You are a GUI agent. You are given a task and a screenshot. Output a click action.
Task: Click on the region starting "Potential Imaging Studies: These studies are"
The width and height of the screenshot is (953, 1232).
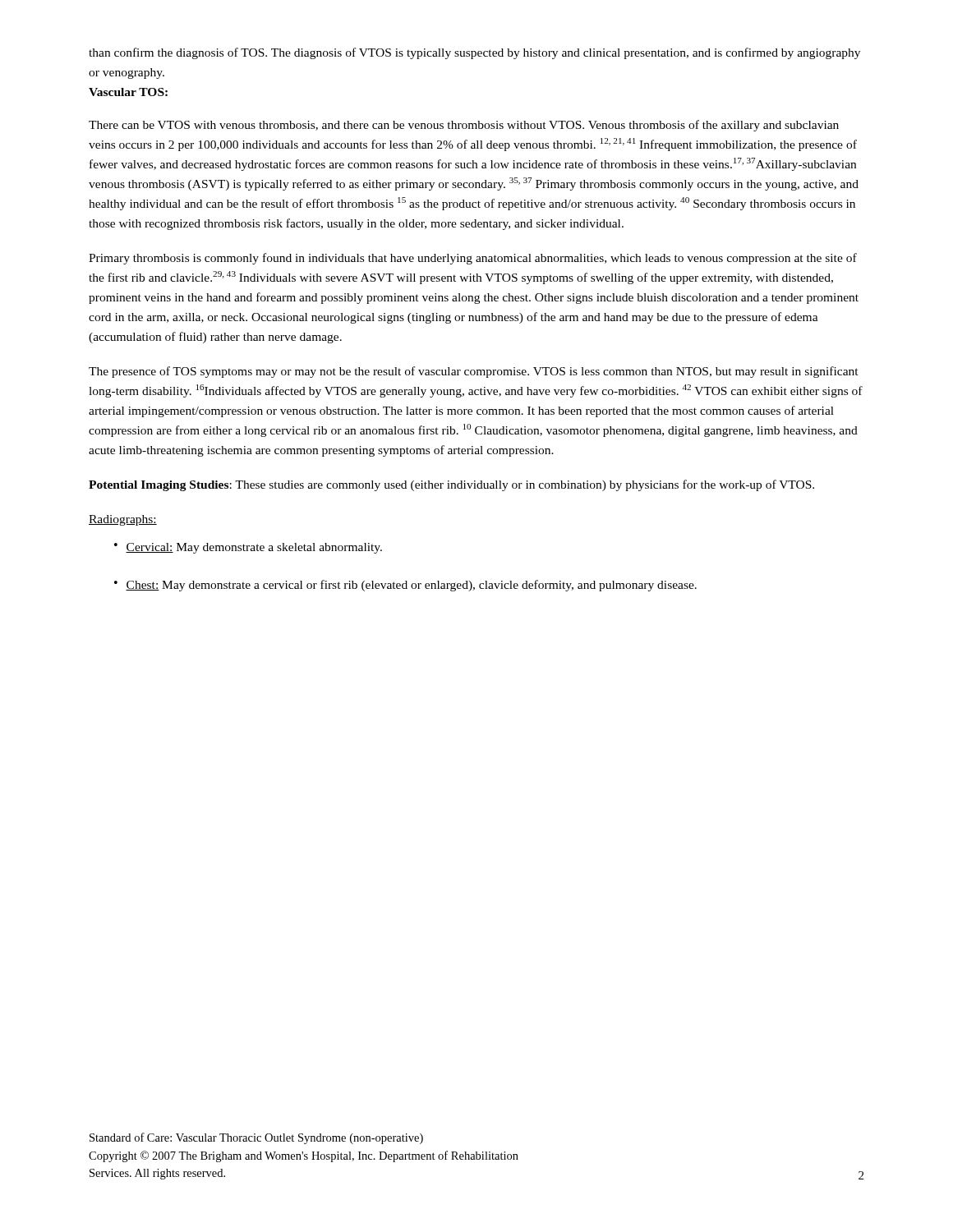(452, 484)
